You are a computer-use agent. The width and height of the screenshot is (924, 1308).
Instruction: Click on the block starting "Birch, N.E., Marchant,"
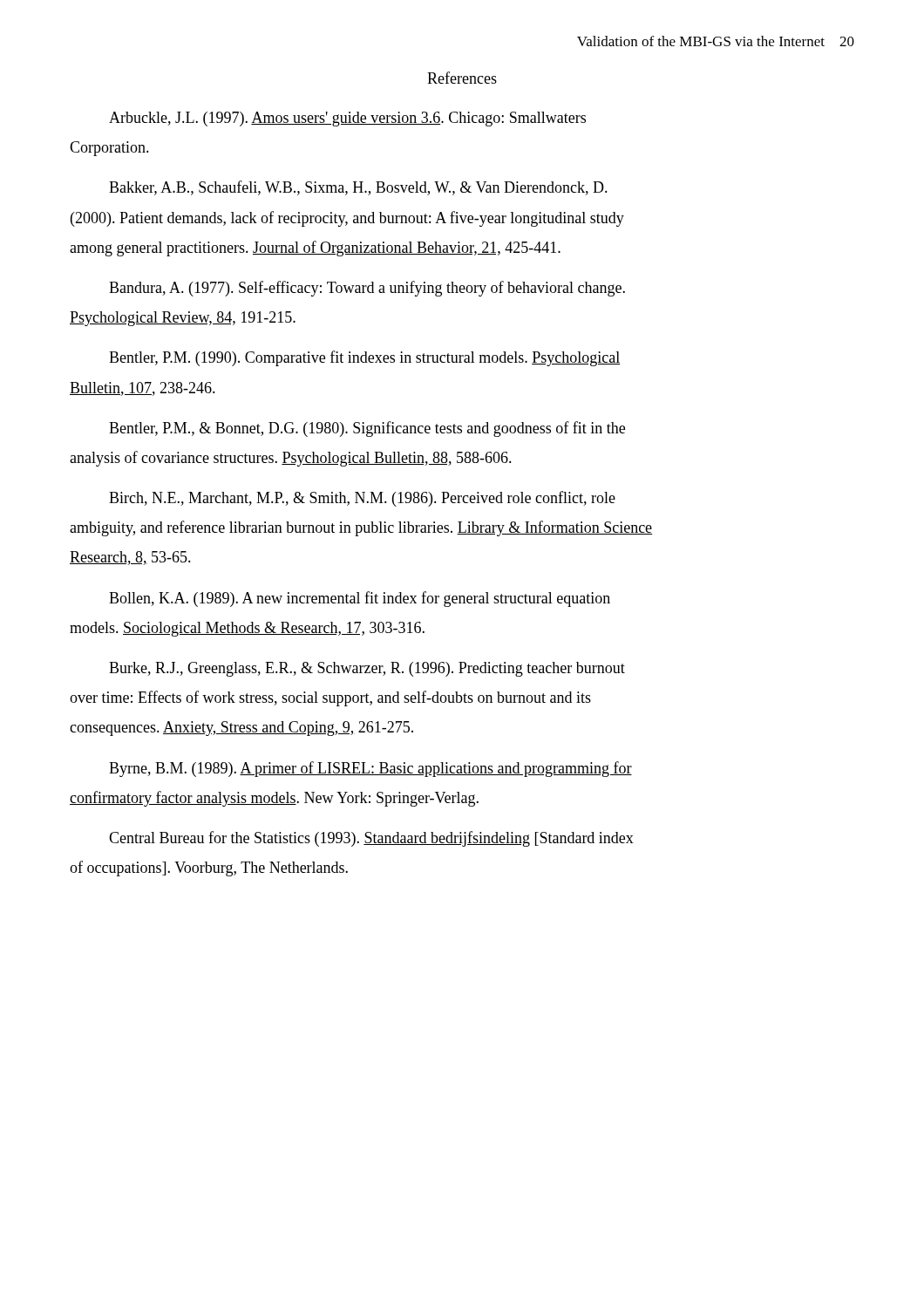click(462, 528)
